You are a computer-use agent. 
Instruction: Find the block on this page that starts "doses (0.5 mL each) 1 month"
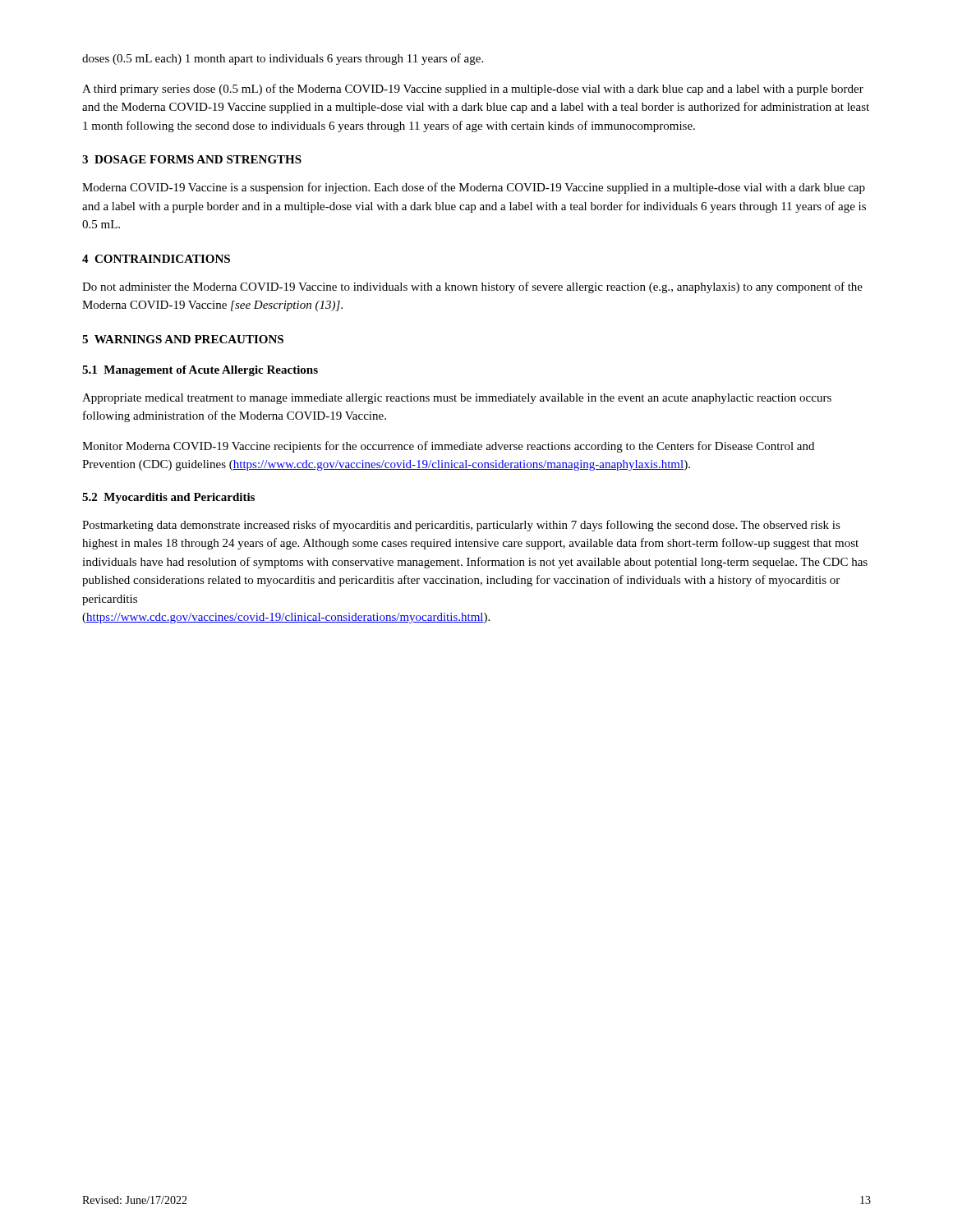click(x=283, y=58)
